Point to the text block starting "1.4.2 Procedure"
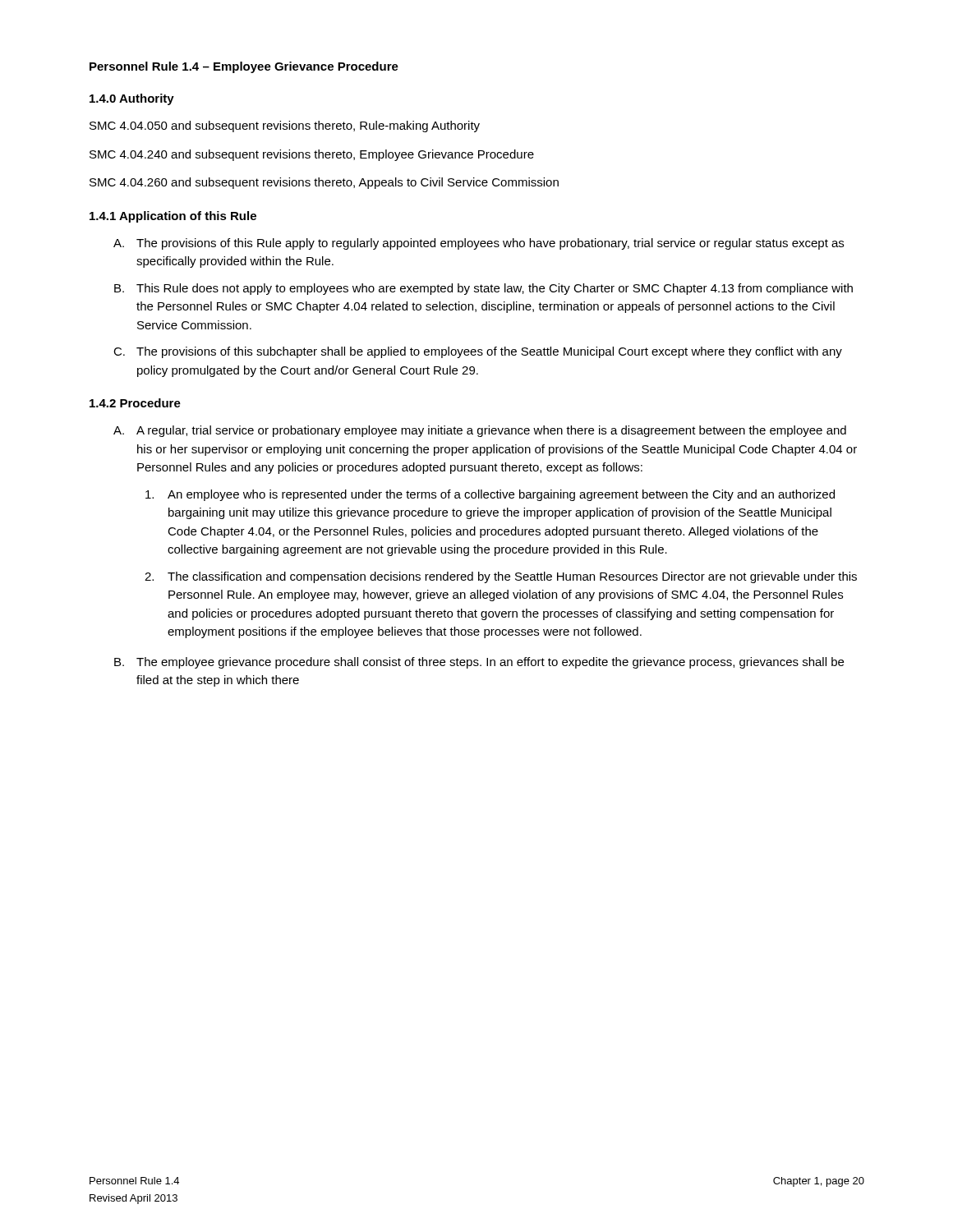Viewport: 953px width, 1232px height. click(x=135, y=403)
